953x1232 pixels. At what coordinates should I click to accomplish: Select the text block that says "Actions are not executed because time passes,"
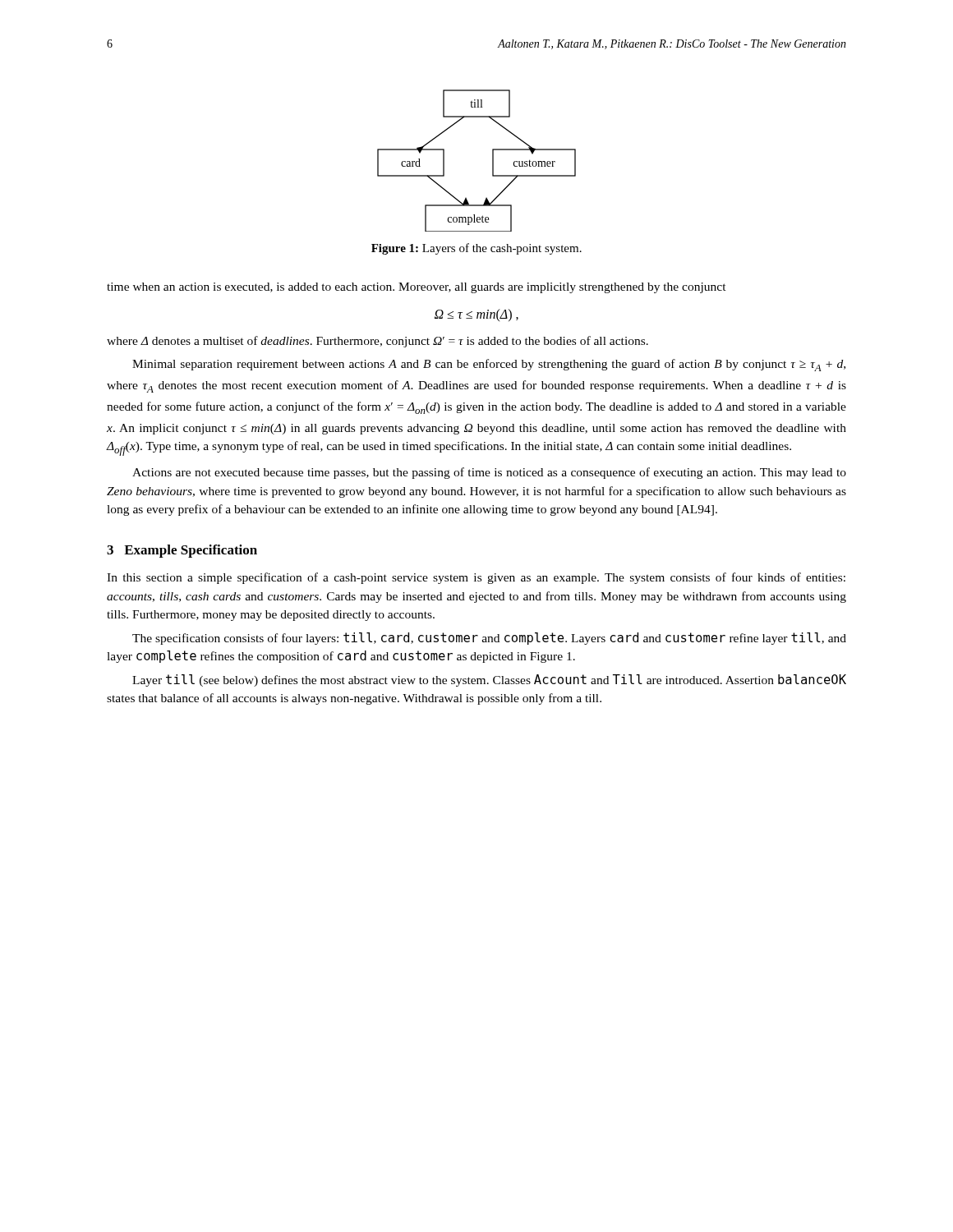pyautogui.click(x=476, y=491)
